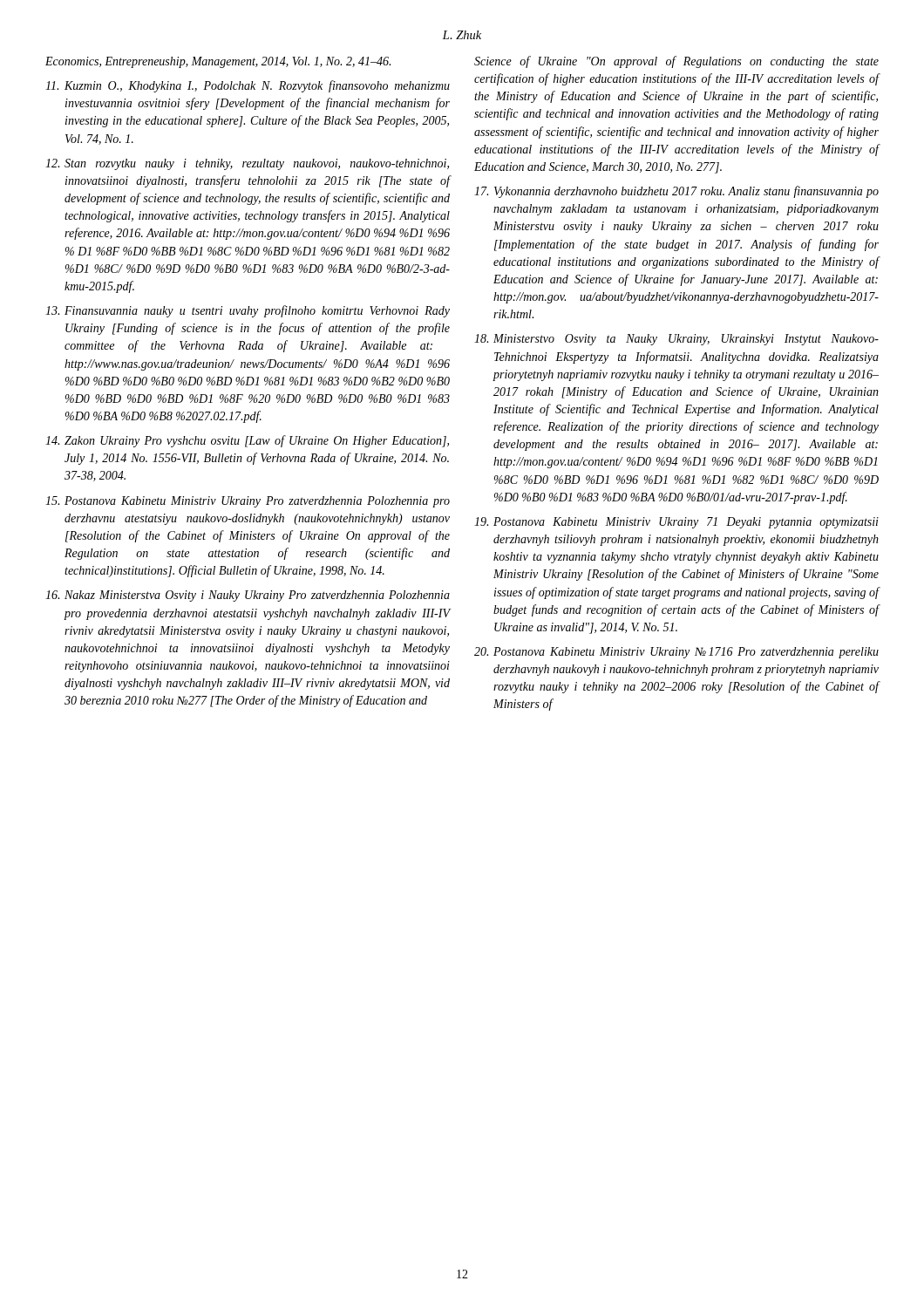The width and height of the screenshot is (924, 1308).
Task: Select the list item that says "16. Nakaz Ministerstva Osvity i Nauky Ukrainy Pro"
Action: click(248, 649)
